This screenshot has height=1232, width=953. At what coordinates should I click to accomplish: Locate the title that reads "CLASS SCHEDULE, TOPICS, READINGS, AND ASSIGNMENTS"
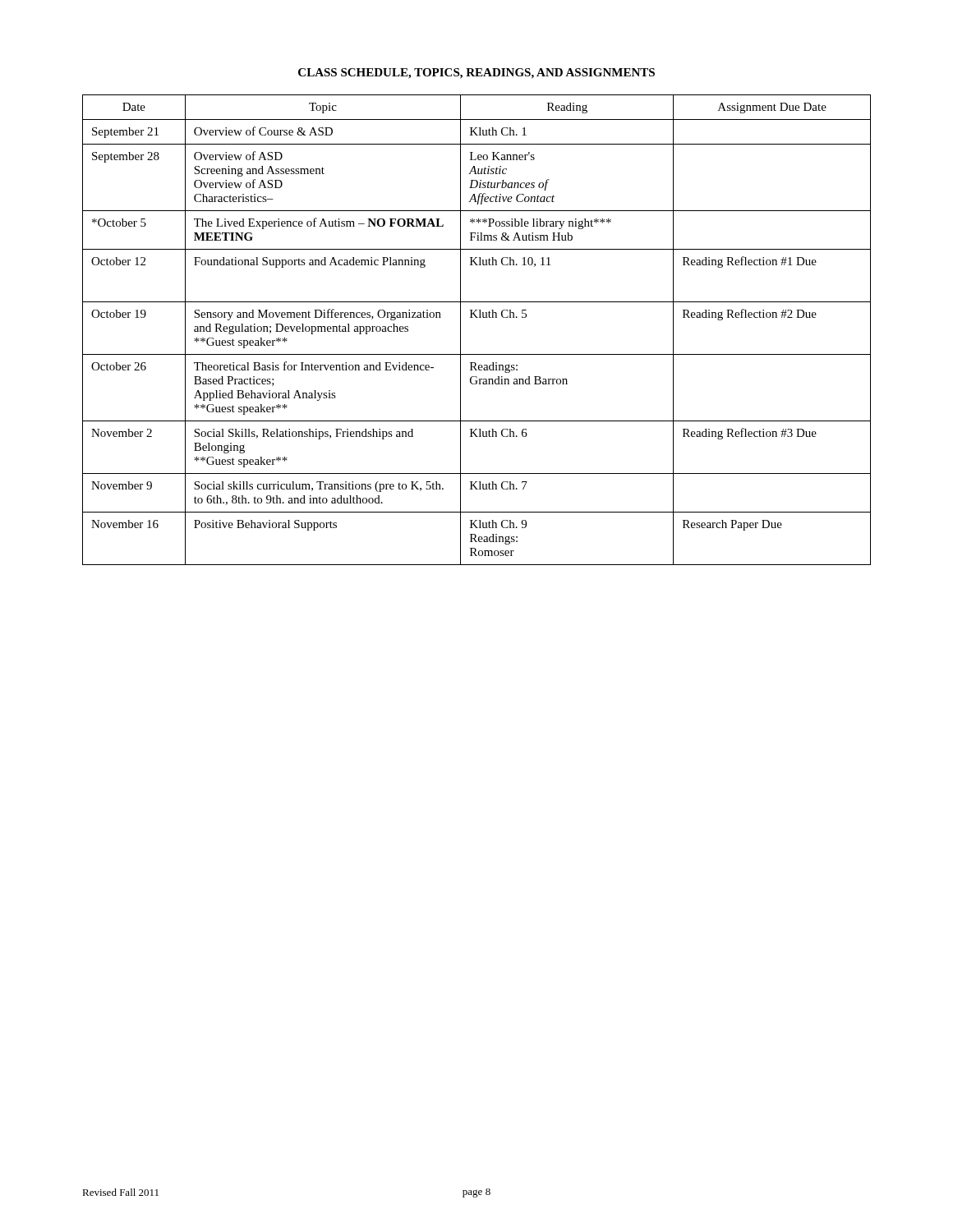click(x=476, y=72)
